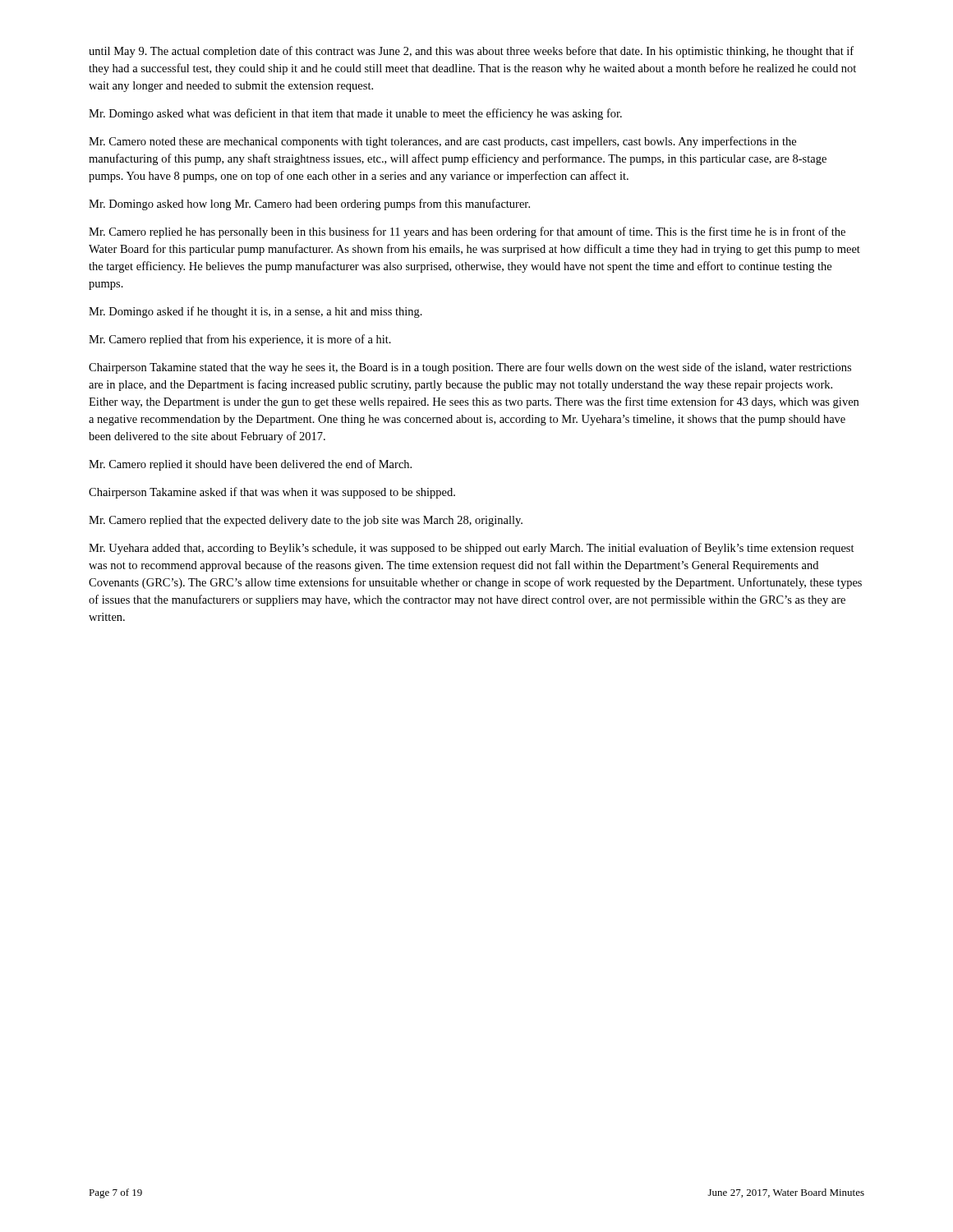Find the text block that says "Mr. Camero noted these are mechanical components with"
Viewport: 953px width, 1232px height.
458,159
